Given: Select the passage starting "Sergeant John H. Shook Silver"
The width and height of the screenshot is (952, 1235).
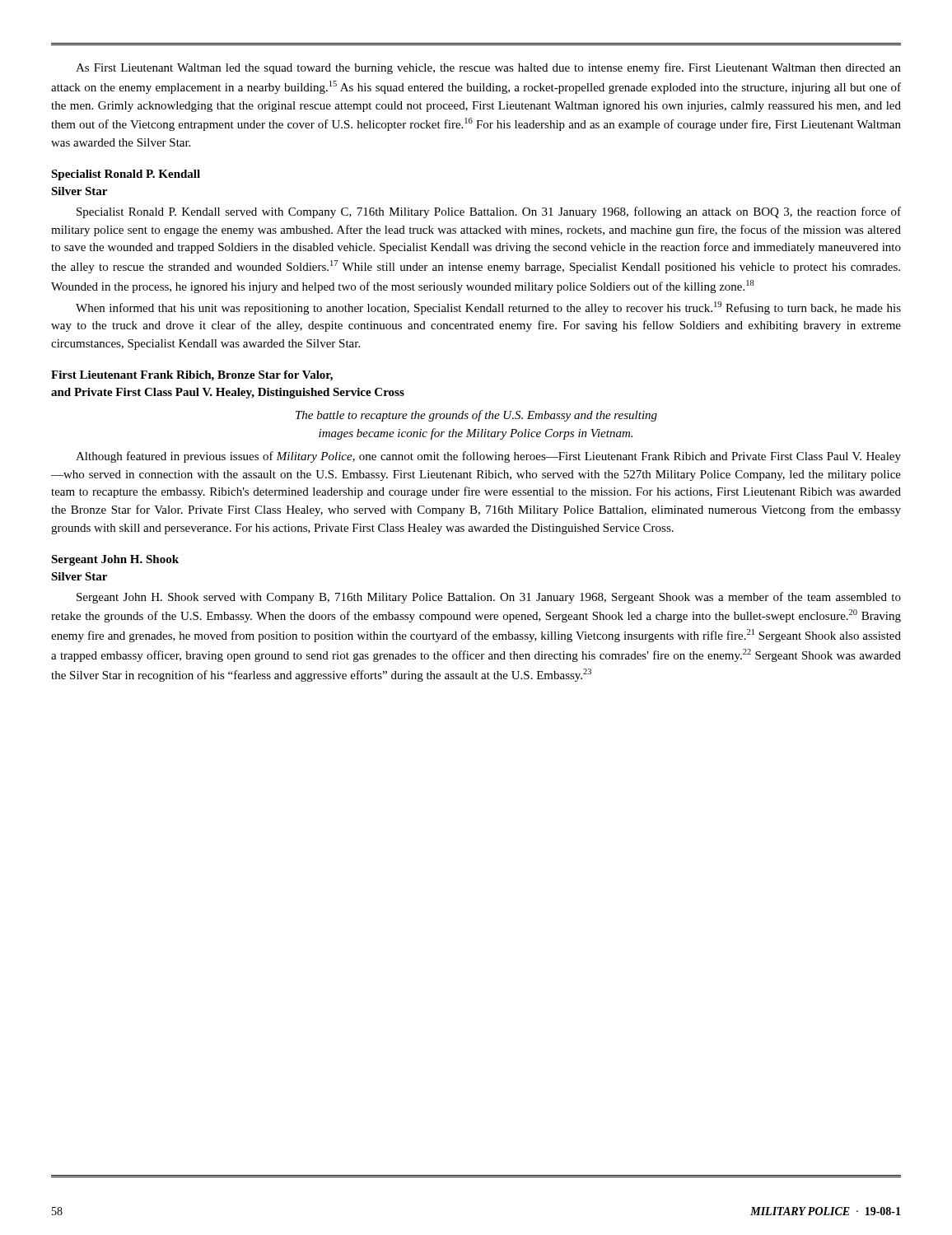Looking at the screenshot, I should (115, 567).
